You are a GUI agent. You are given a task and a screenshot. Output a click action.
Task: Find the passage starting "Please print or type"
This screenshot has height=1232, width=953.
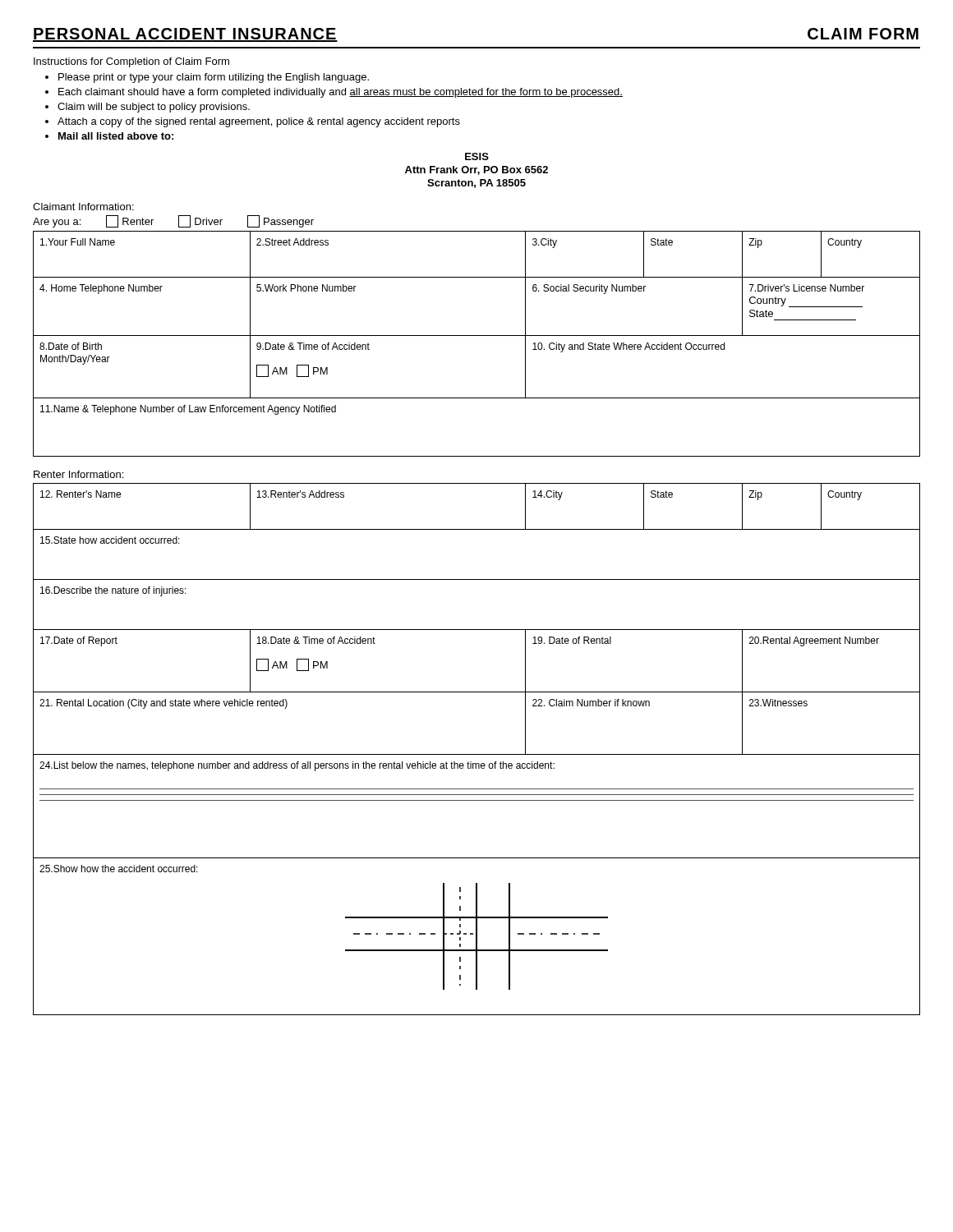coord(476,106)
